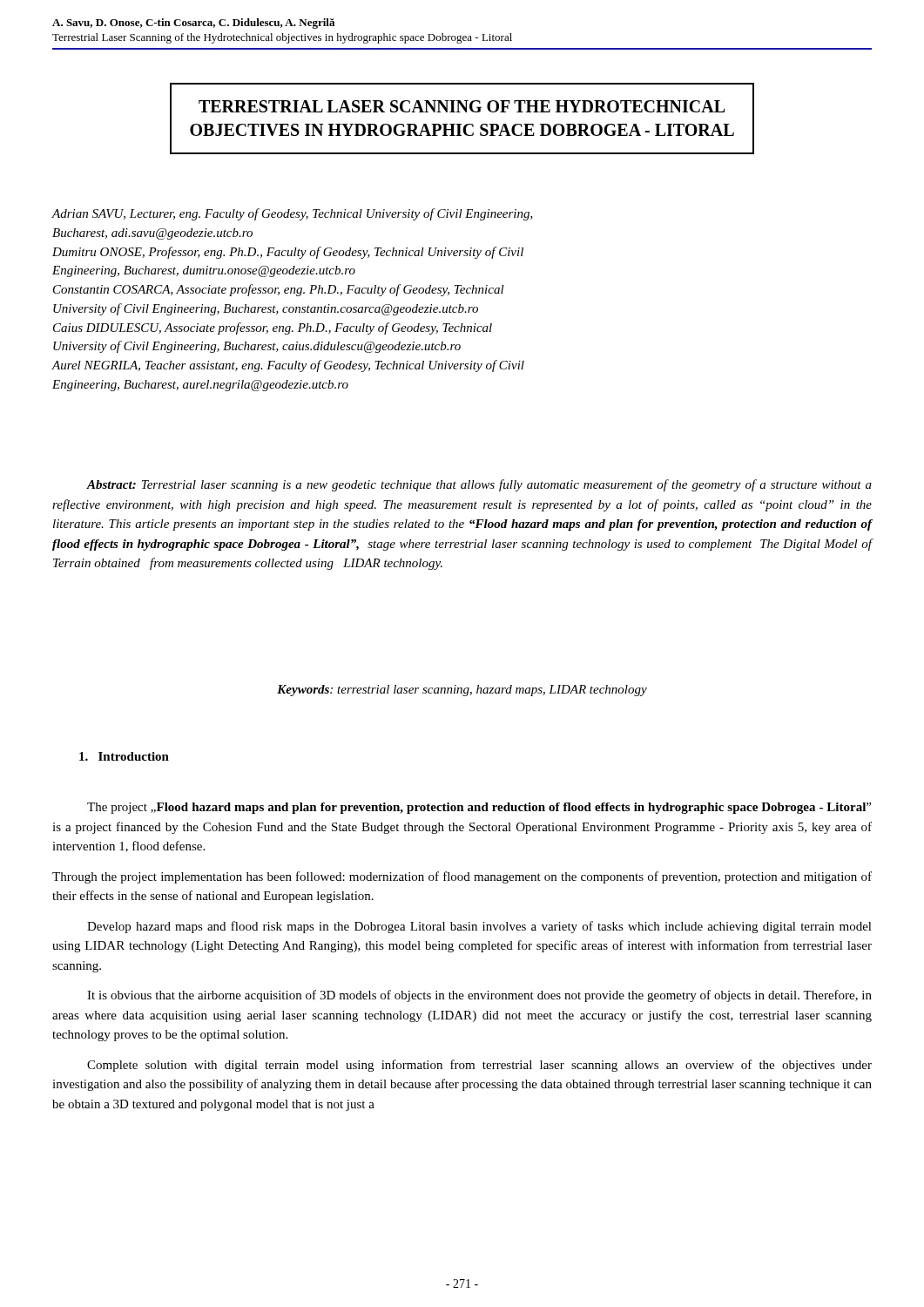Select the section header
The width and height of the screenshot is (924, 1307).
tap(462, 757)
